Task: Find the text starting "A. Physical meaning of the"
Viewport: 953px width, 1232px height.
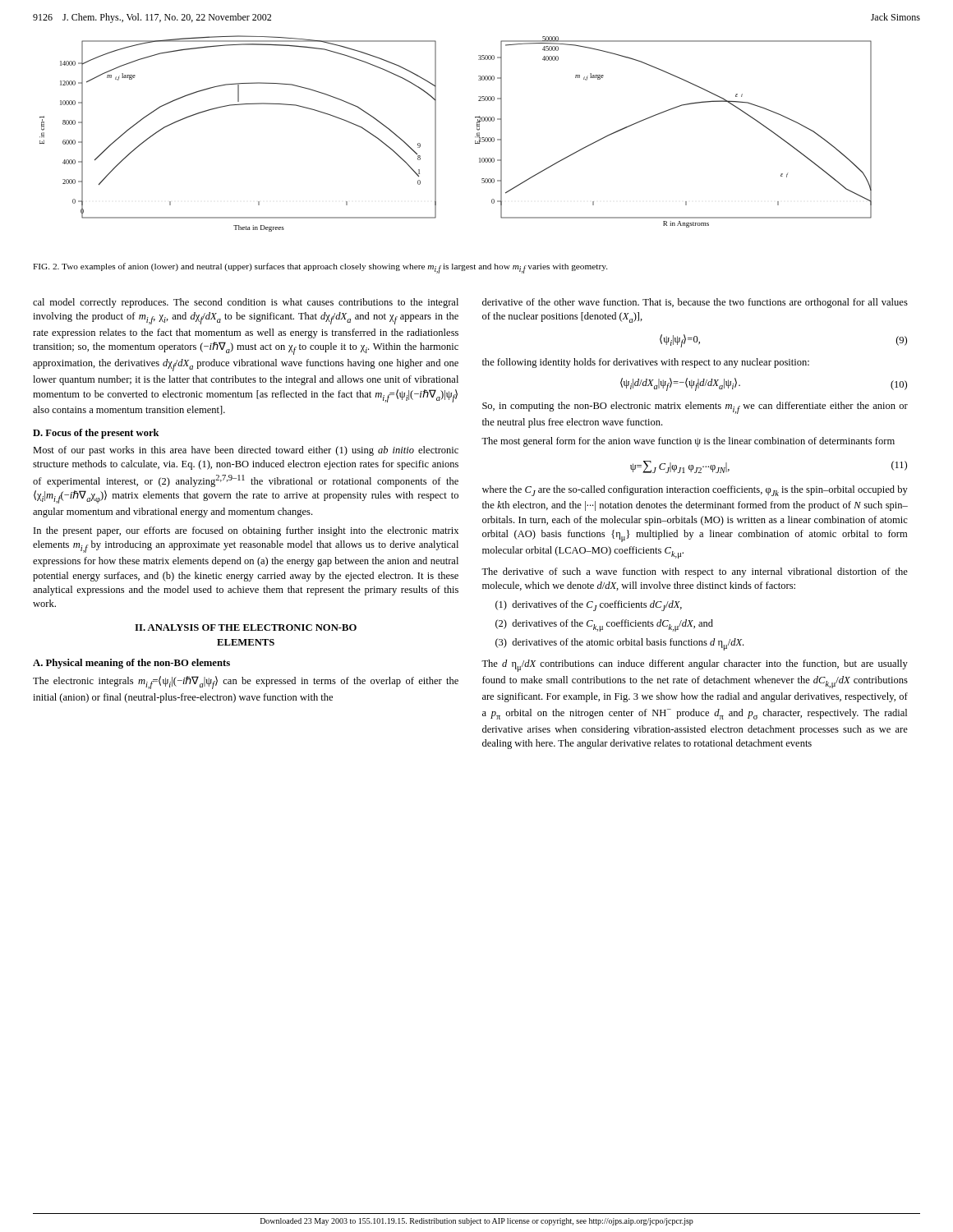Action: 132,663
